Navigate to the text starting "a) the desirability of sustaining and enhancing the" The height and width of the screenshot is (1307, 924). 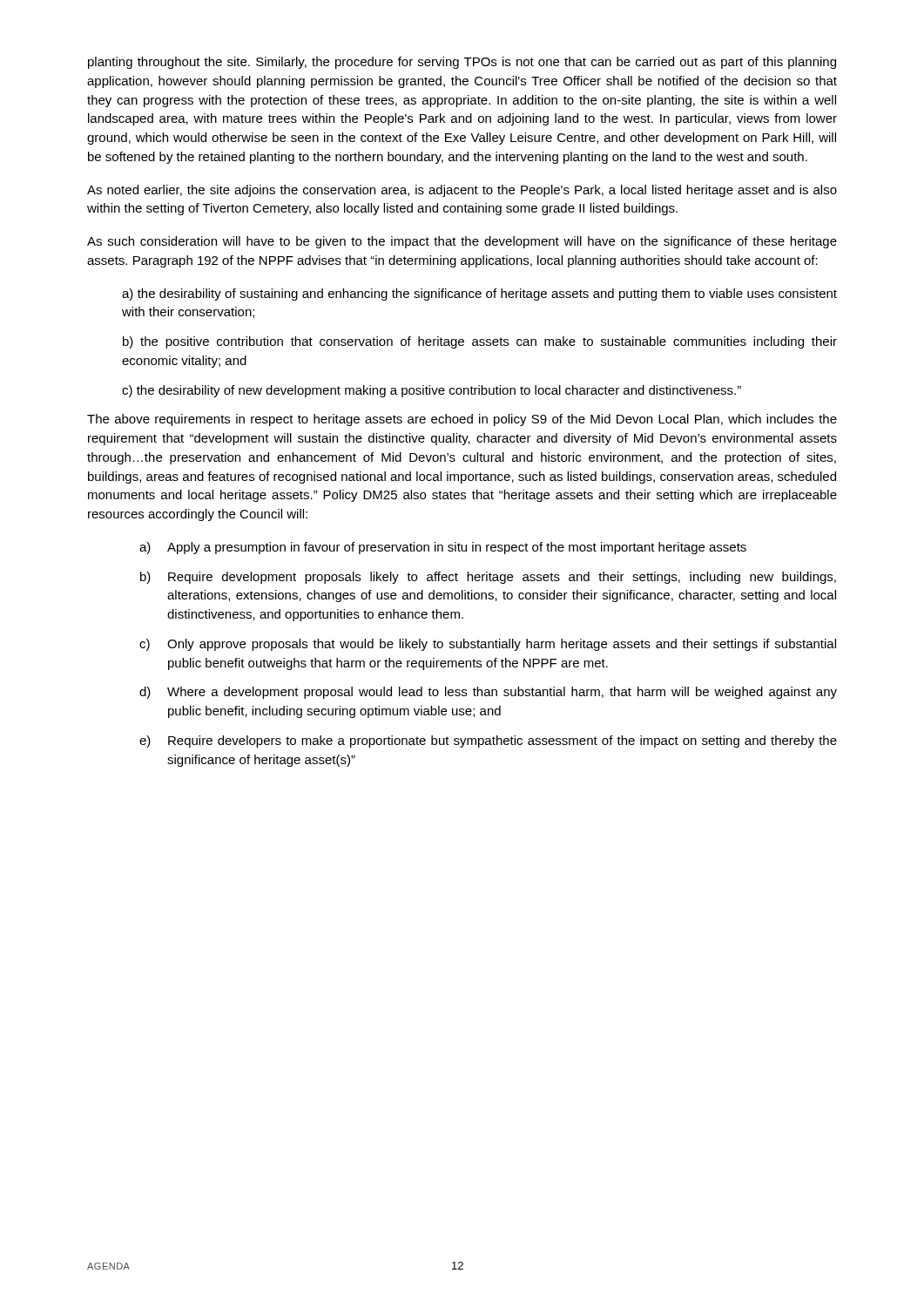tap(479, 302)
